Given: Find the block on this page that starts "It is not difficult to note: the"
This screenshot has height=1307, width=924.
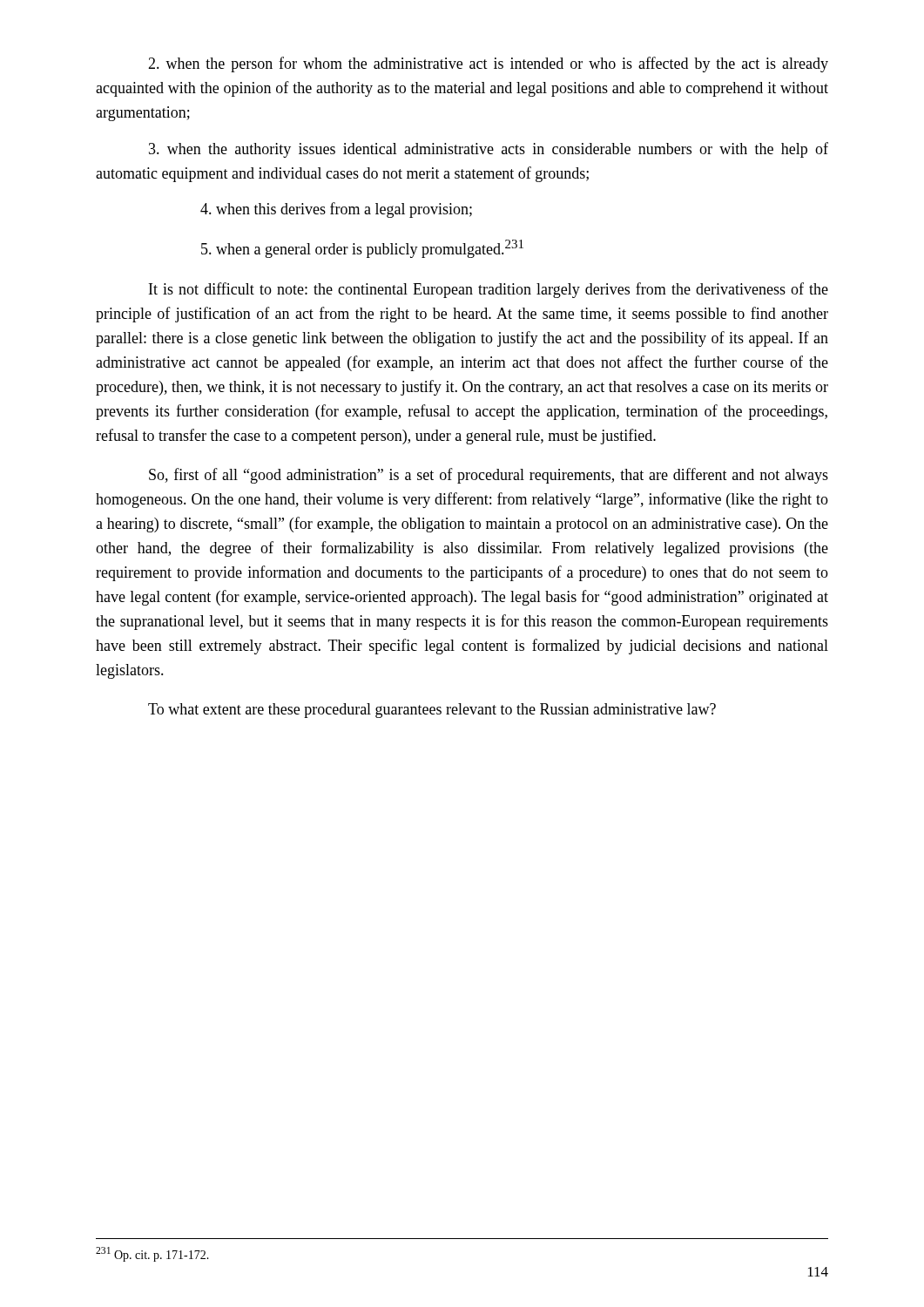Looking at the screenshot, I should click(x=462, y=363).
